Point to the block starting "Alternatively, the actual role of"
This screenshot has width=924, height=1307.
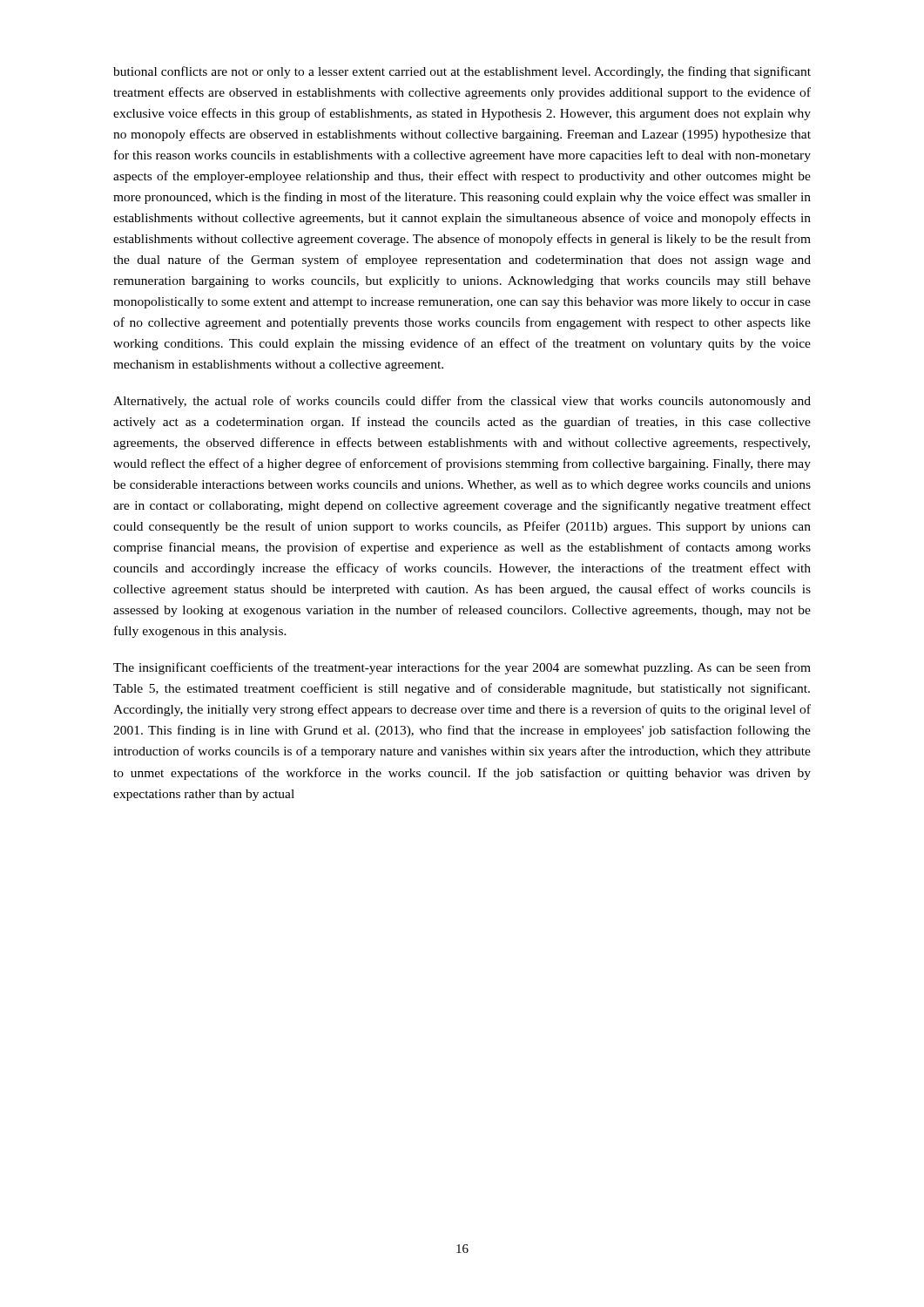pos(462,516)
